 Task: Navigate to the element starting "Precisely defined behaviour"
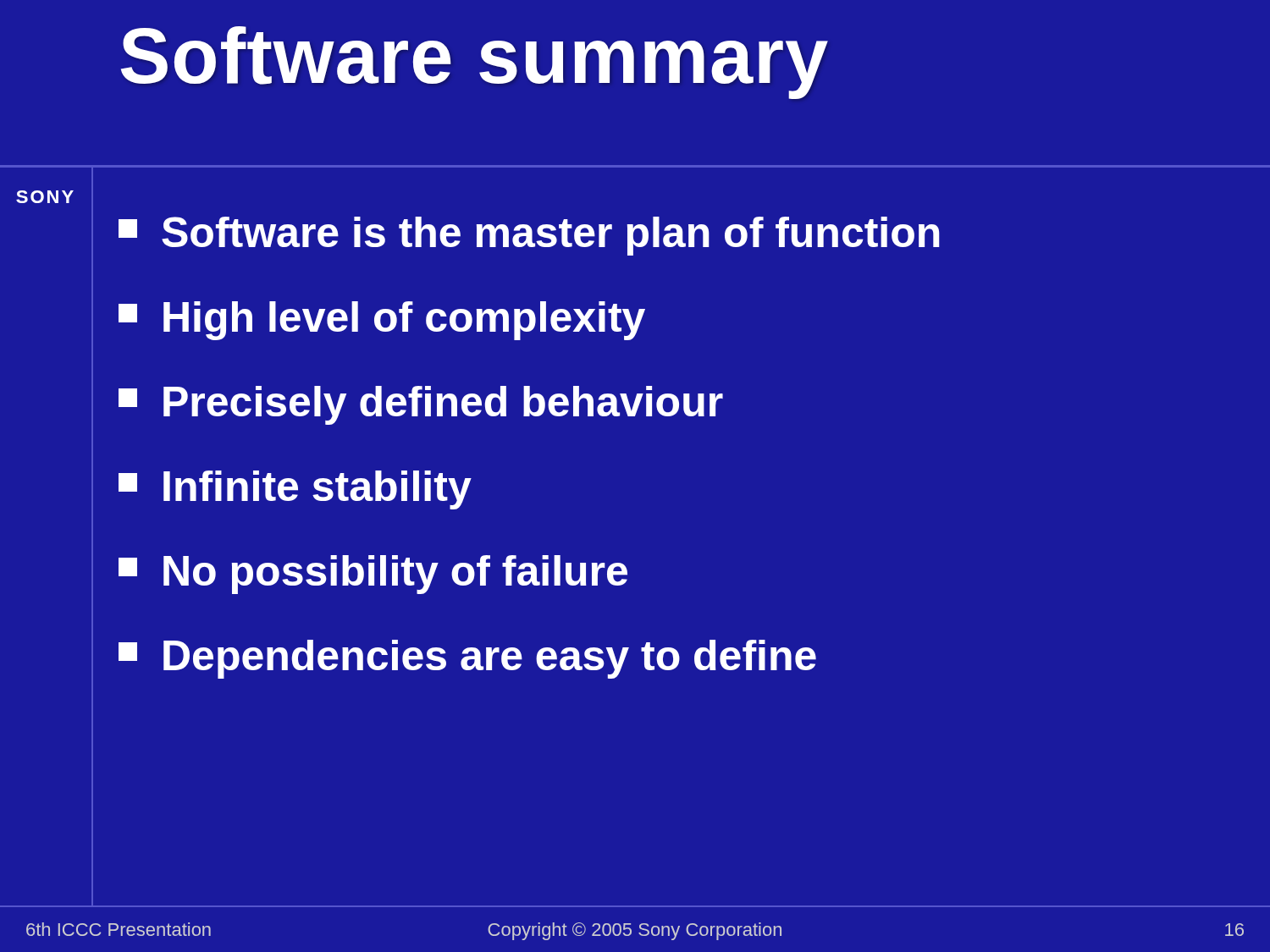click(x=421, y=402)
